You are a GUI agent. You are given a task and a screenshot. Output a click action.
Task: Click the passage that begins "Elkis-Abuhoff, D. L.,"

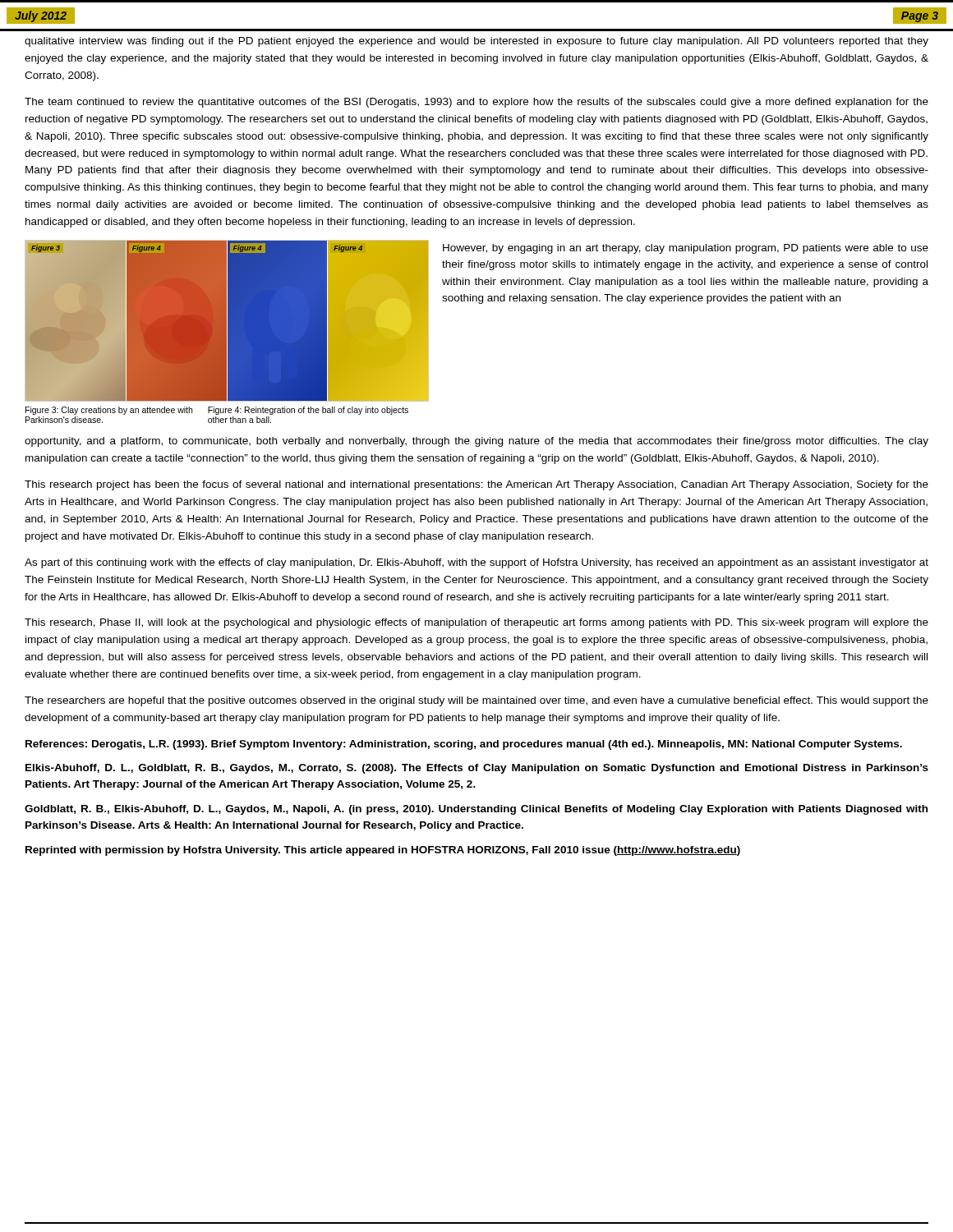pyautogui.click(x=476, y=776)
